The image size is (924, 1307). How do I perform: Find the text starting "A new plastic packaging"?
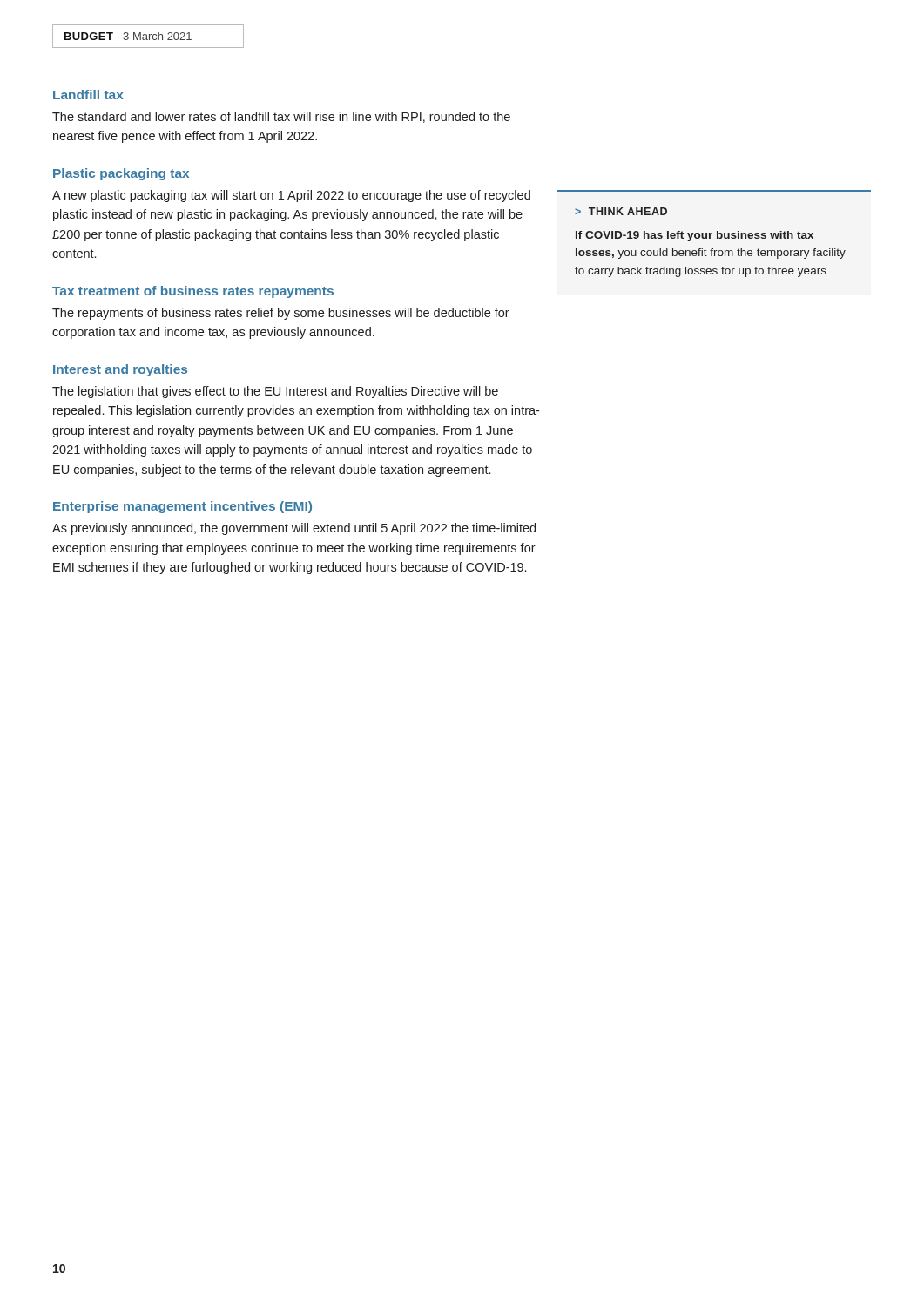(292, 225)
